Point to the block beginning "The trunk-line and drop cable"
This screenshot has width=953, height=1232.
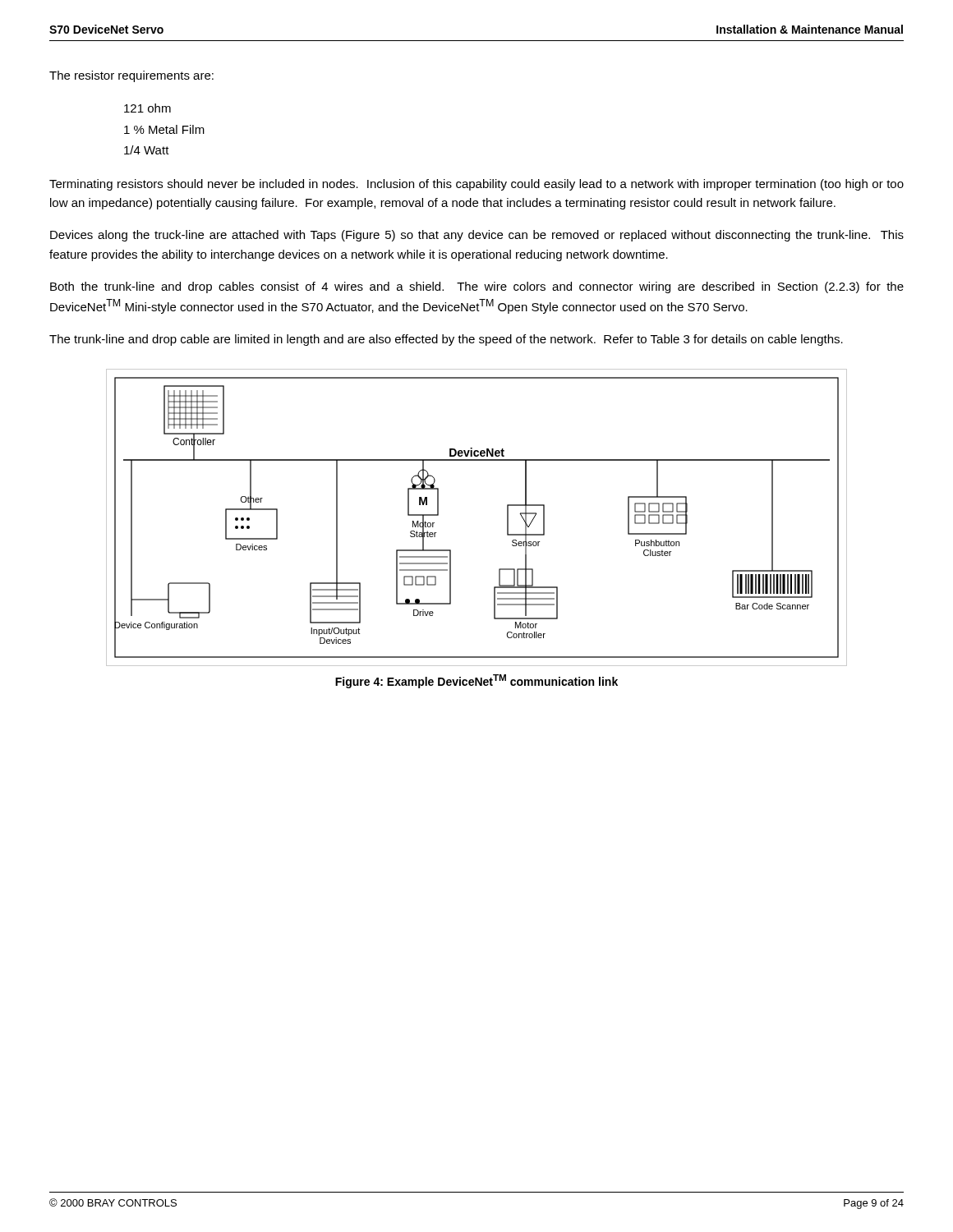tap(446, 339)
